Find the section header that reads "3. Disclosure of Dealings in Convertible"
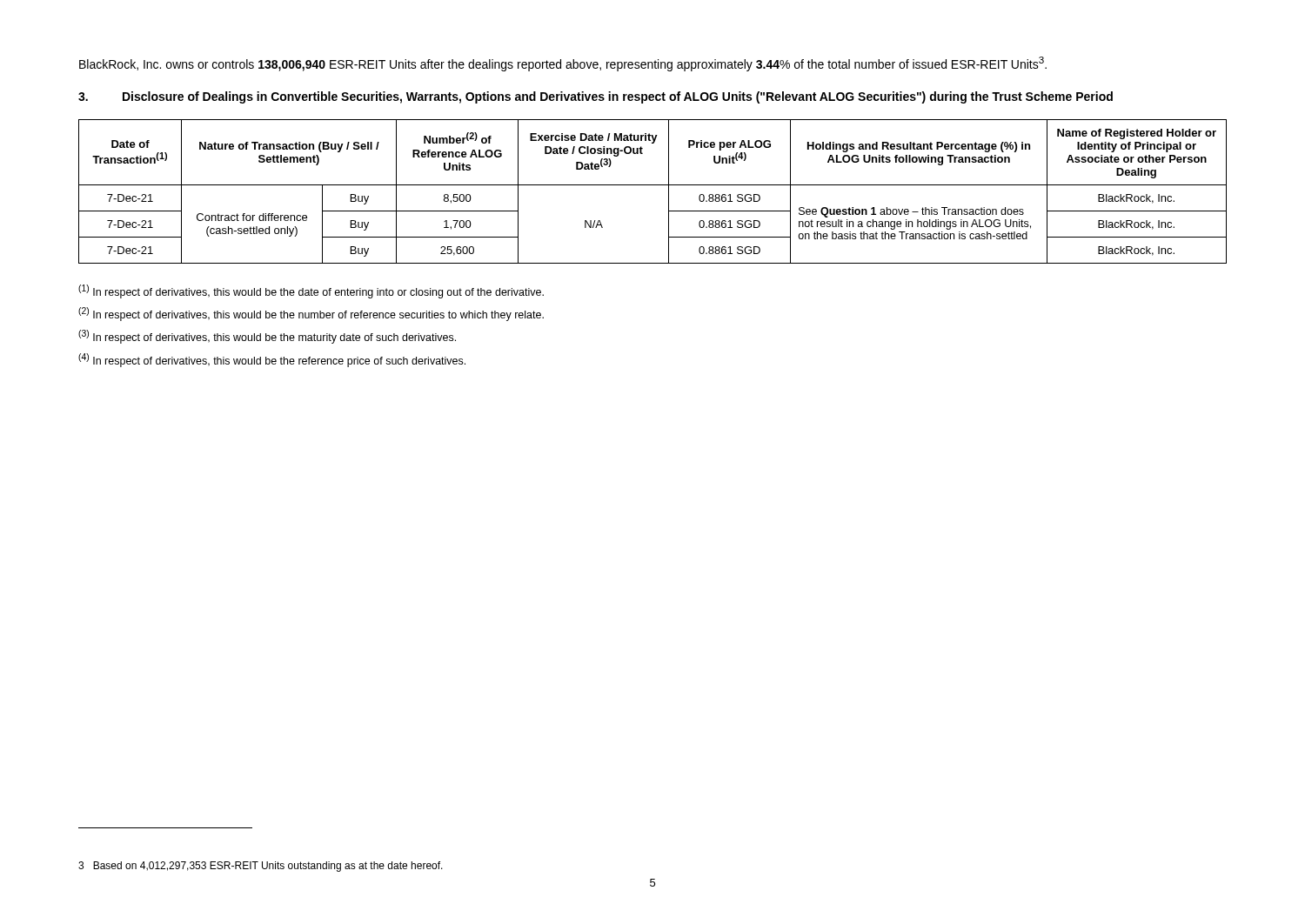1305x924 pixels. [x=596, y=96]
